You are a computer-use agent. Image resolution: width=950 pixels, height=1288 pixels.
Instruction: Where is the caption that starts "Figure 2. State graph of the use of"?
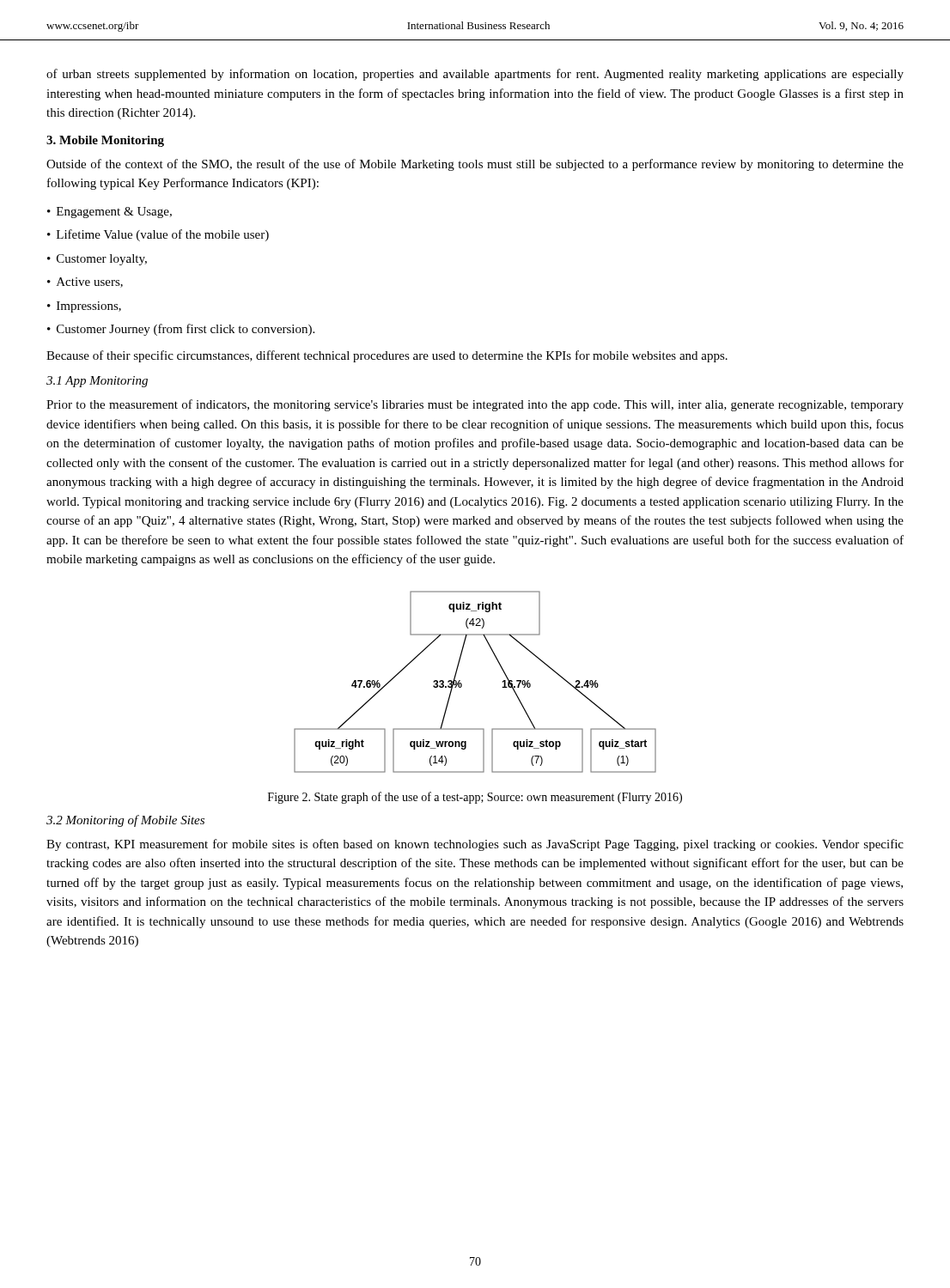pos(475,797)
